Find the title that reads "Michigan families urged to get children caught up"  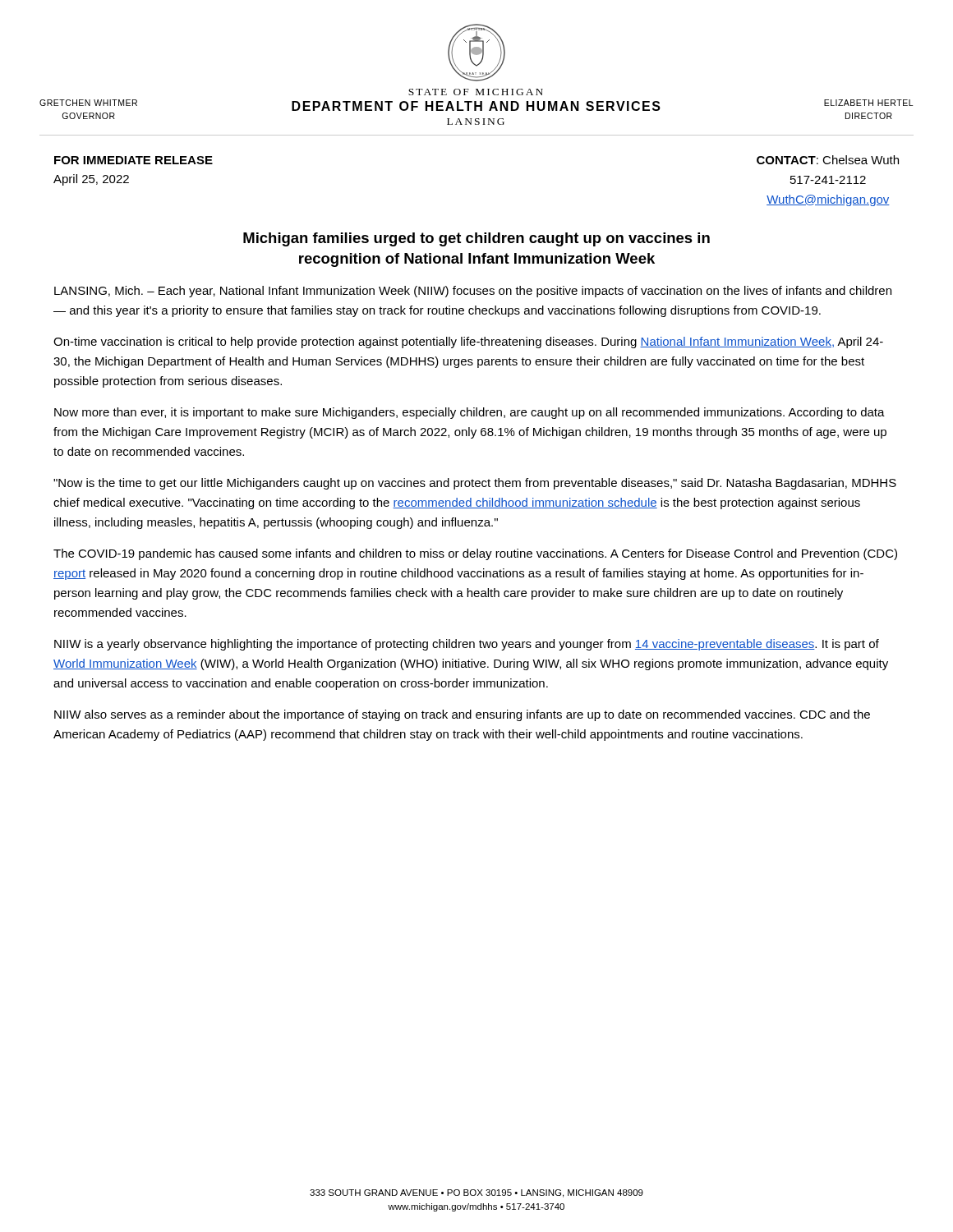476,248
